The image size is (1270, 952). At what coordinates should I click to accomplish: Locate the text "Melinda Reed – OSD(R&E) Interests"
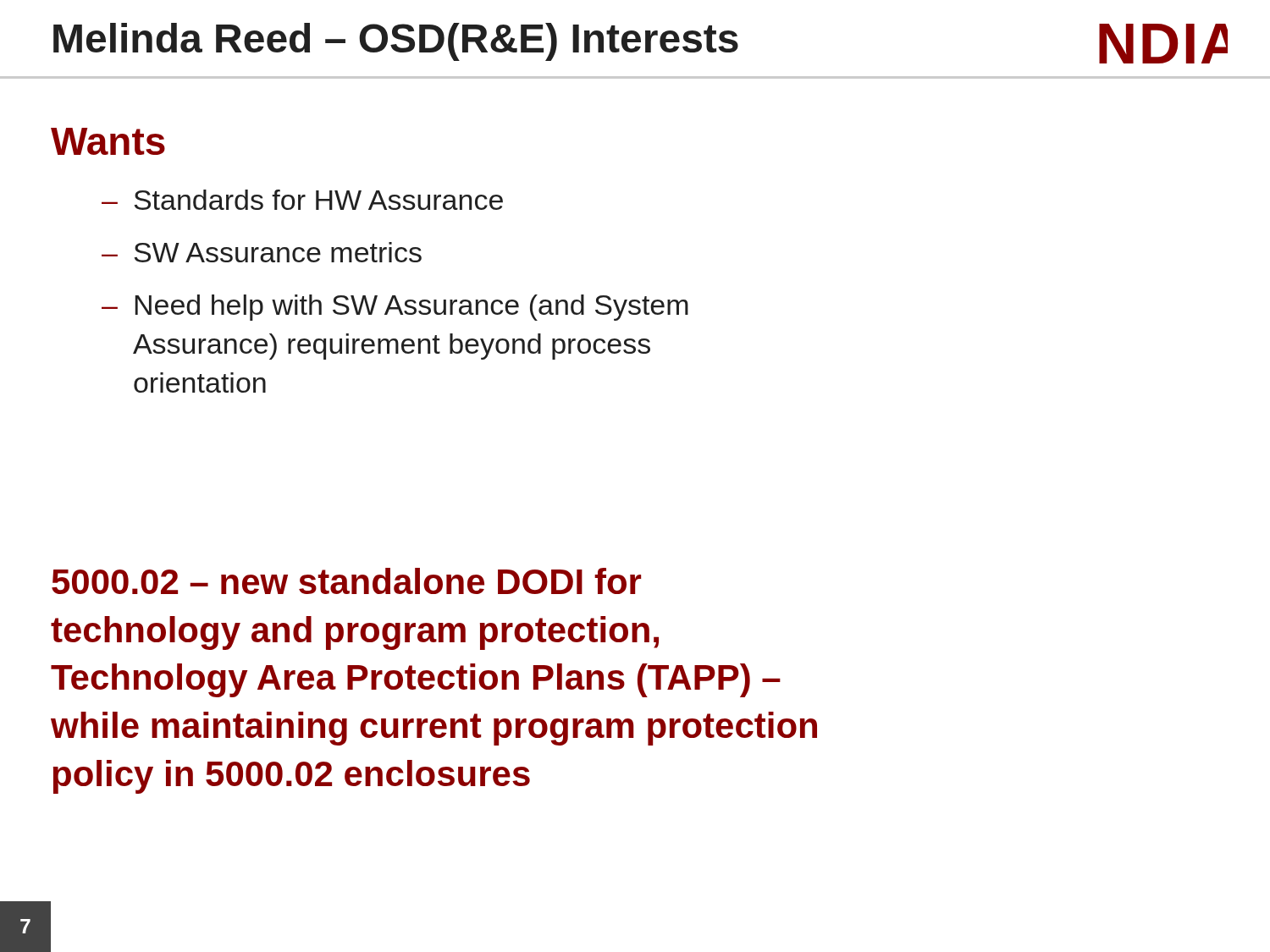[395, 38]
